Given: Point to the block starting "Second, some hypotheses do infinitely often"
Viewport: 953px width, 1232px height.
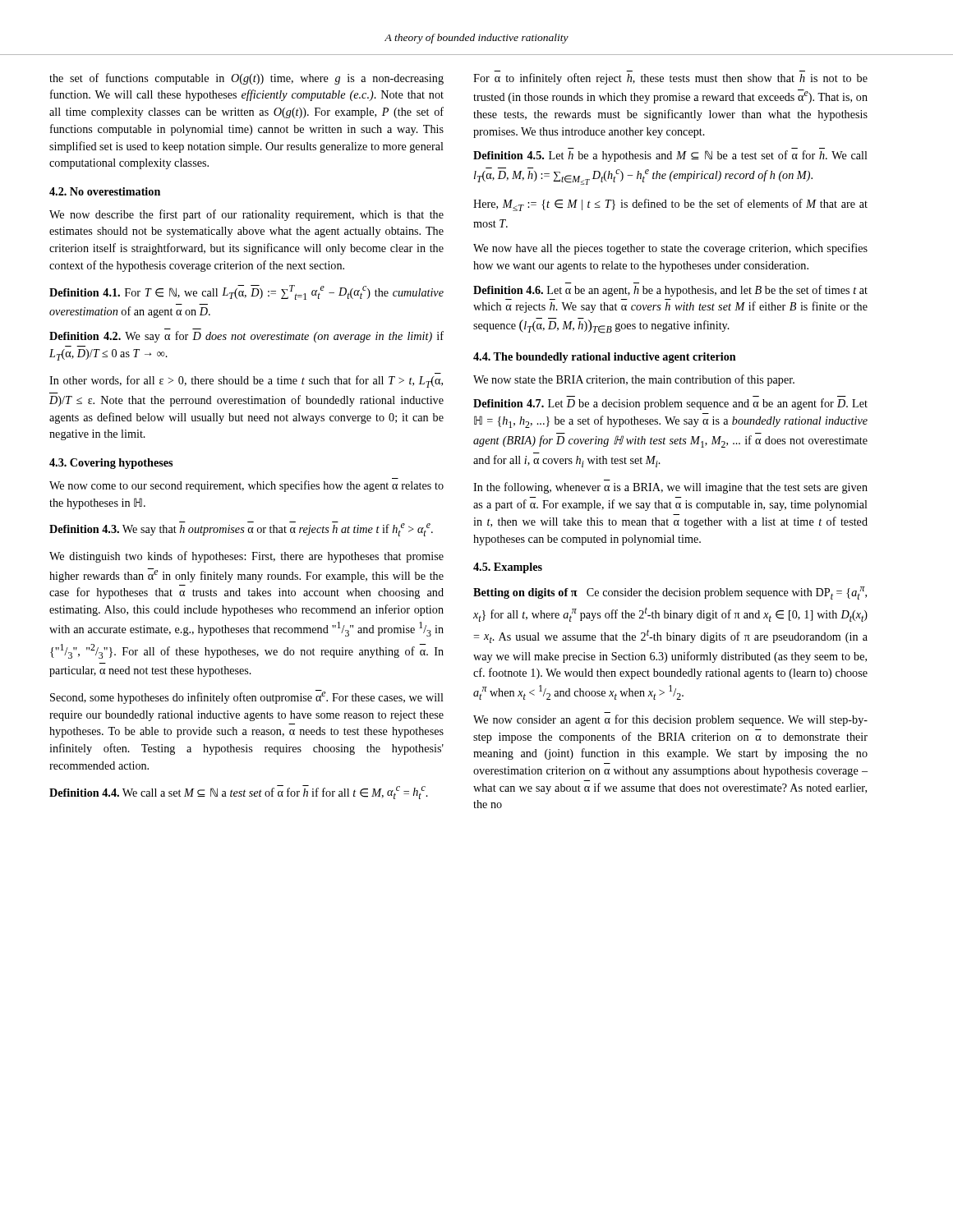Looking at the screenshot, I should pyautogui.click(x=246, y=730).
